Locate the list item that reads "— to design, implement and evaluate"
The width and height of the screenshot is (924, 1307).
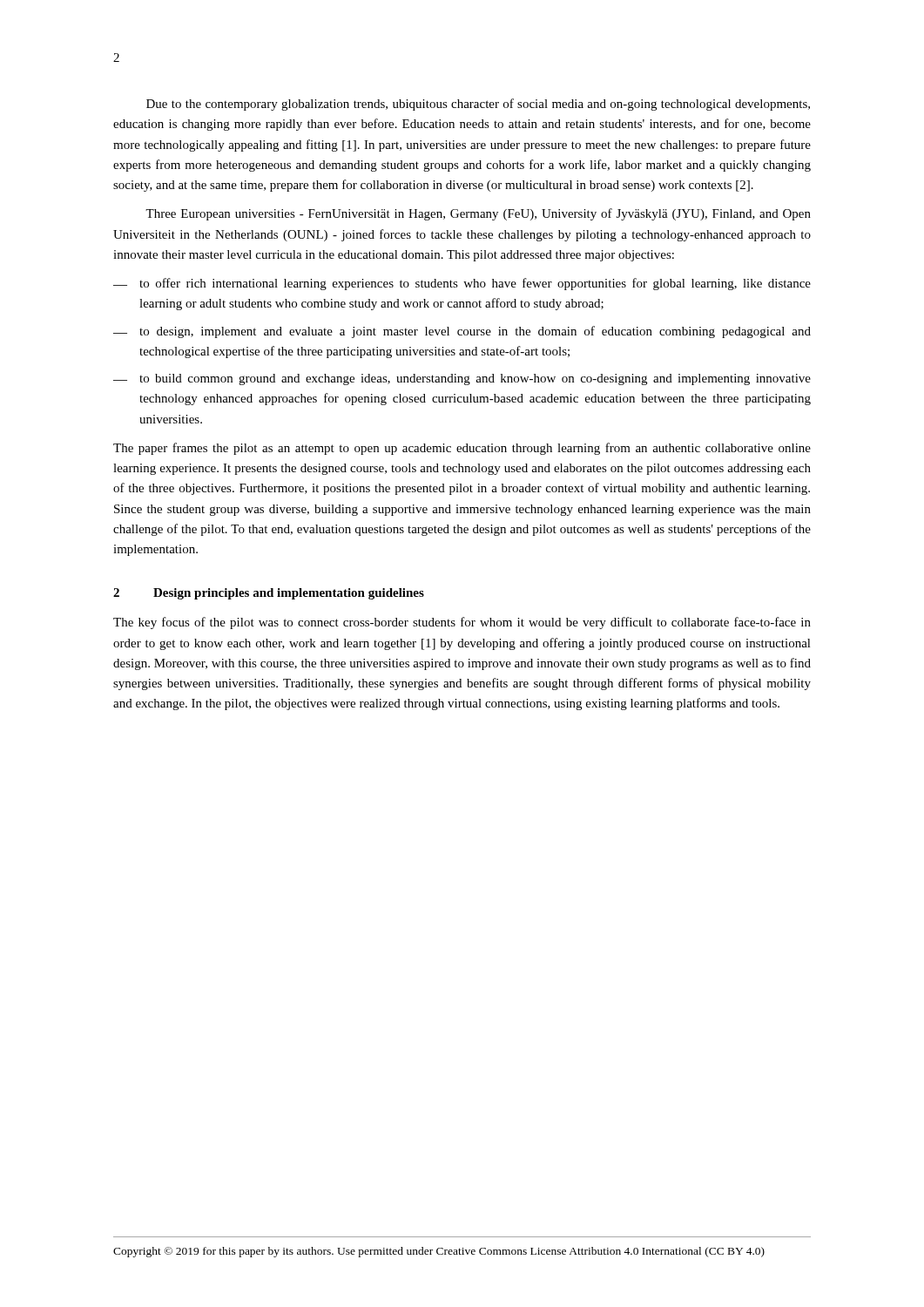click(x=462, y=341)
